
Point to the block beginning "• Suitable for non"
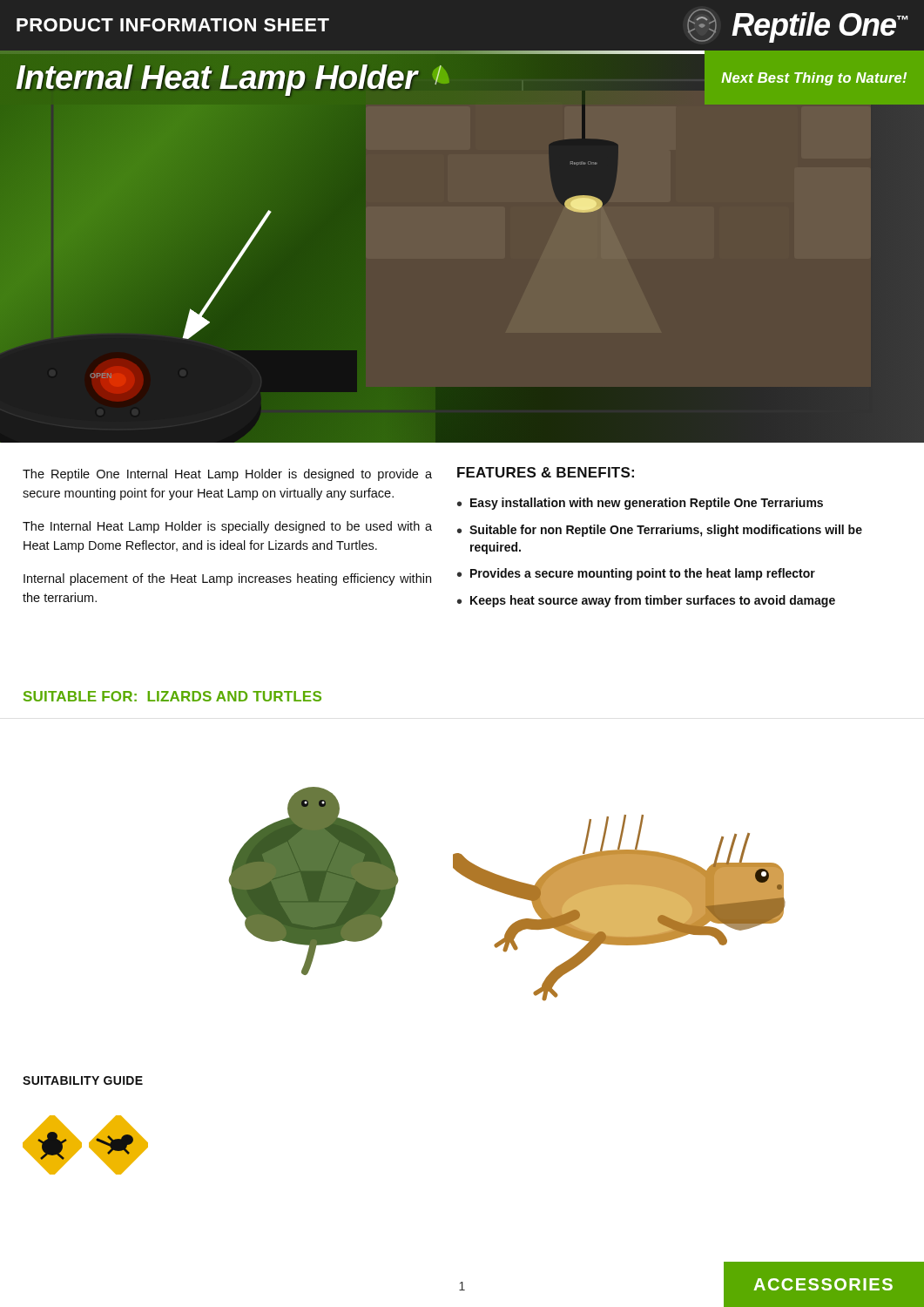pos(678,539)
